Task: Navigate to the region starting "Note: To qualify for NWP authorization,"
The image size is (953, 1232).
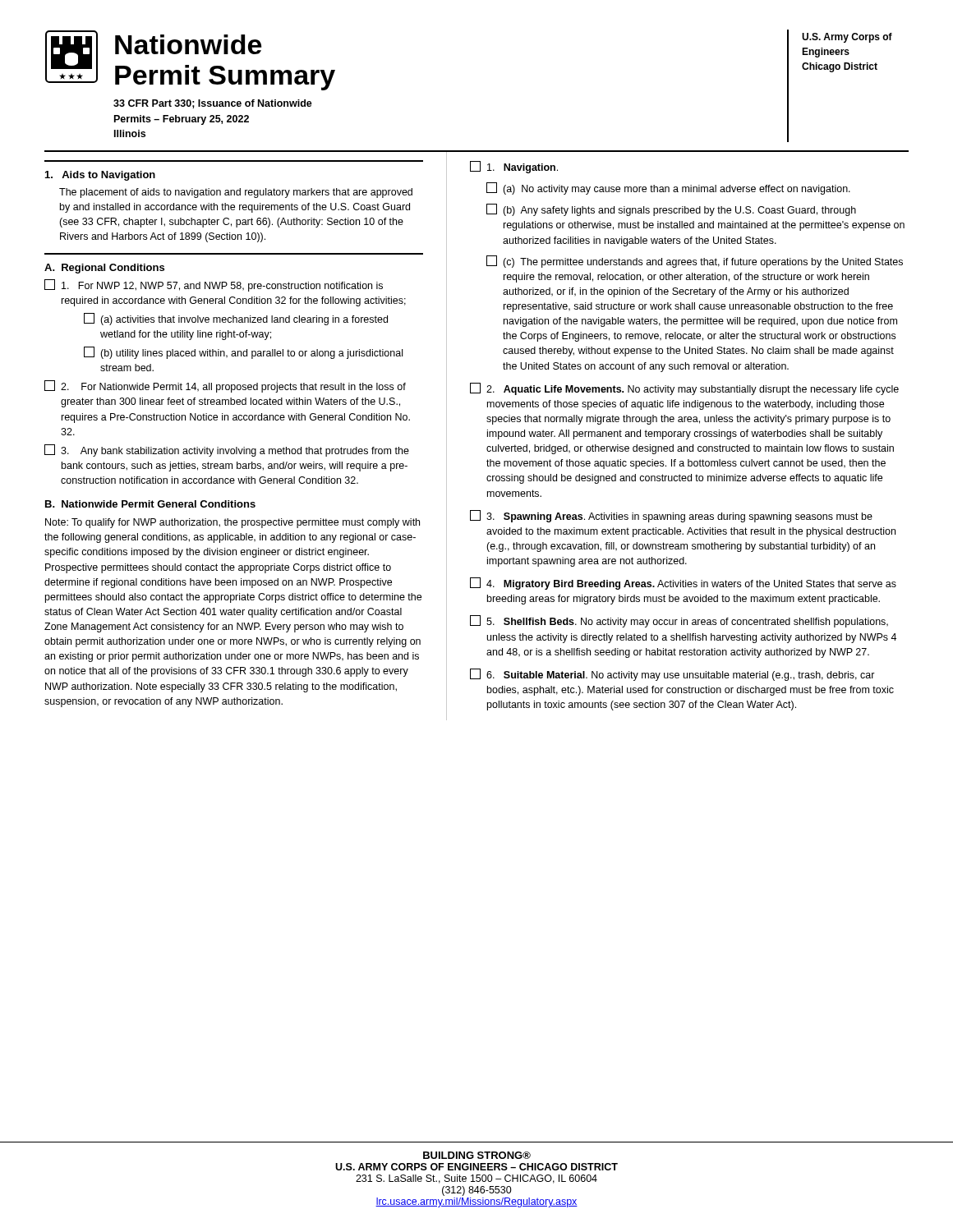Action: (x=233, y=612)
